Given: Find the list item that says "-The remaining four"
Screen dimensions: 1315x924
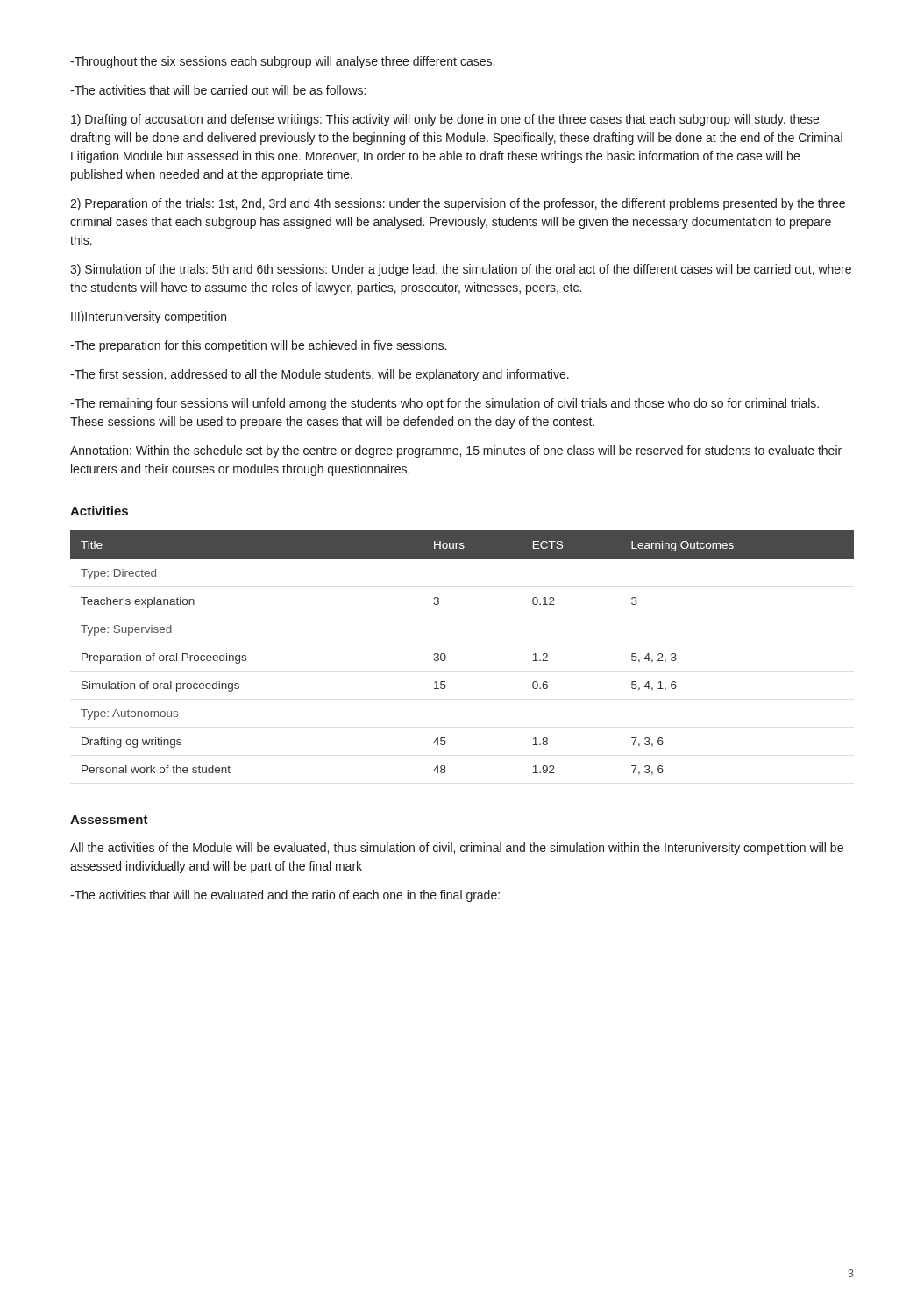Looking at the screenshot, I should pyautogui.click(x=445, y=412).
